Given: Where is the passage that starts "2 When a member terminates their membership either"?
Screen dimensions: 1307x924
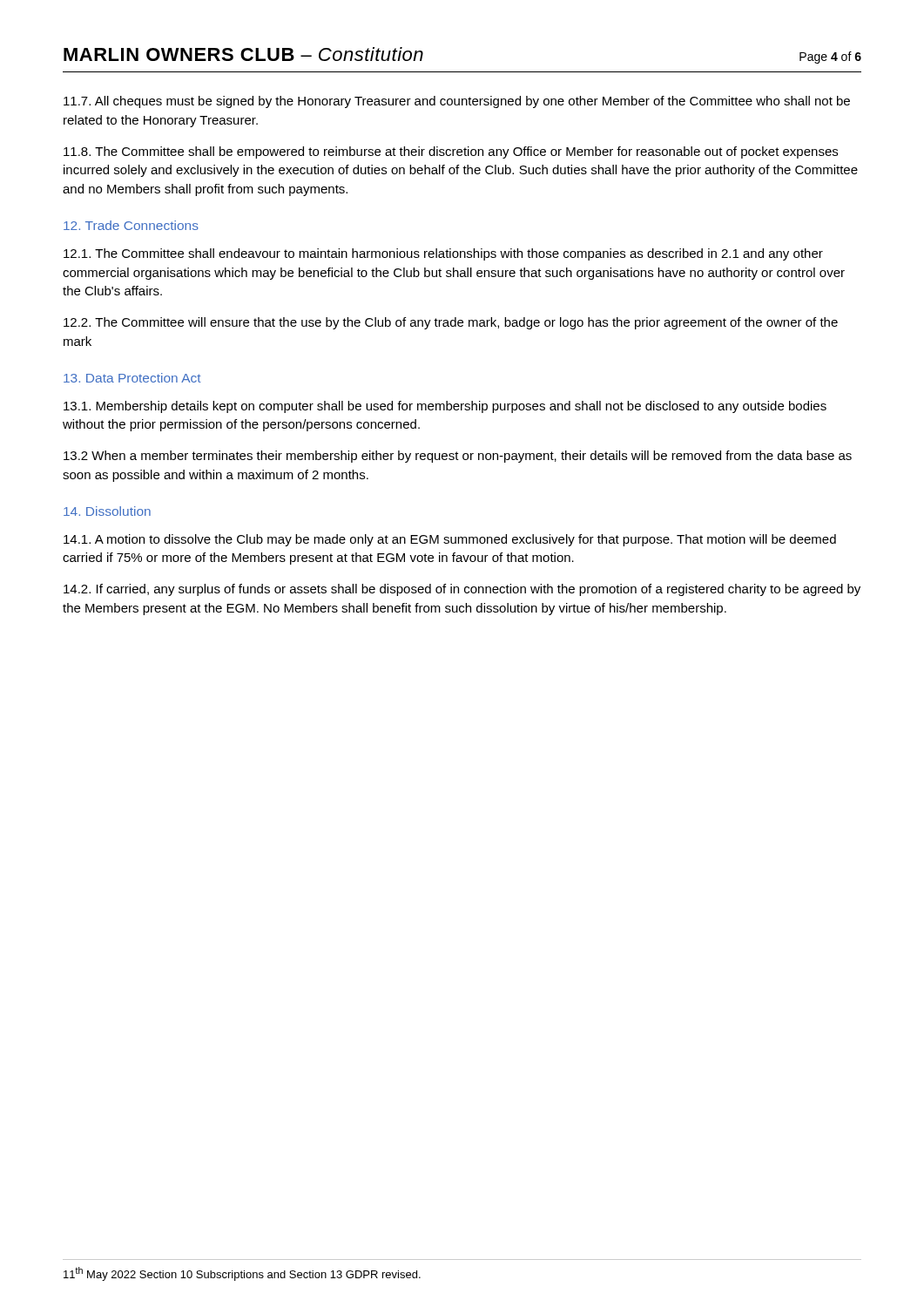Looking at the screenshot, I should tap(457, 465).
